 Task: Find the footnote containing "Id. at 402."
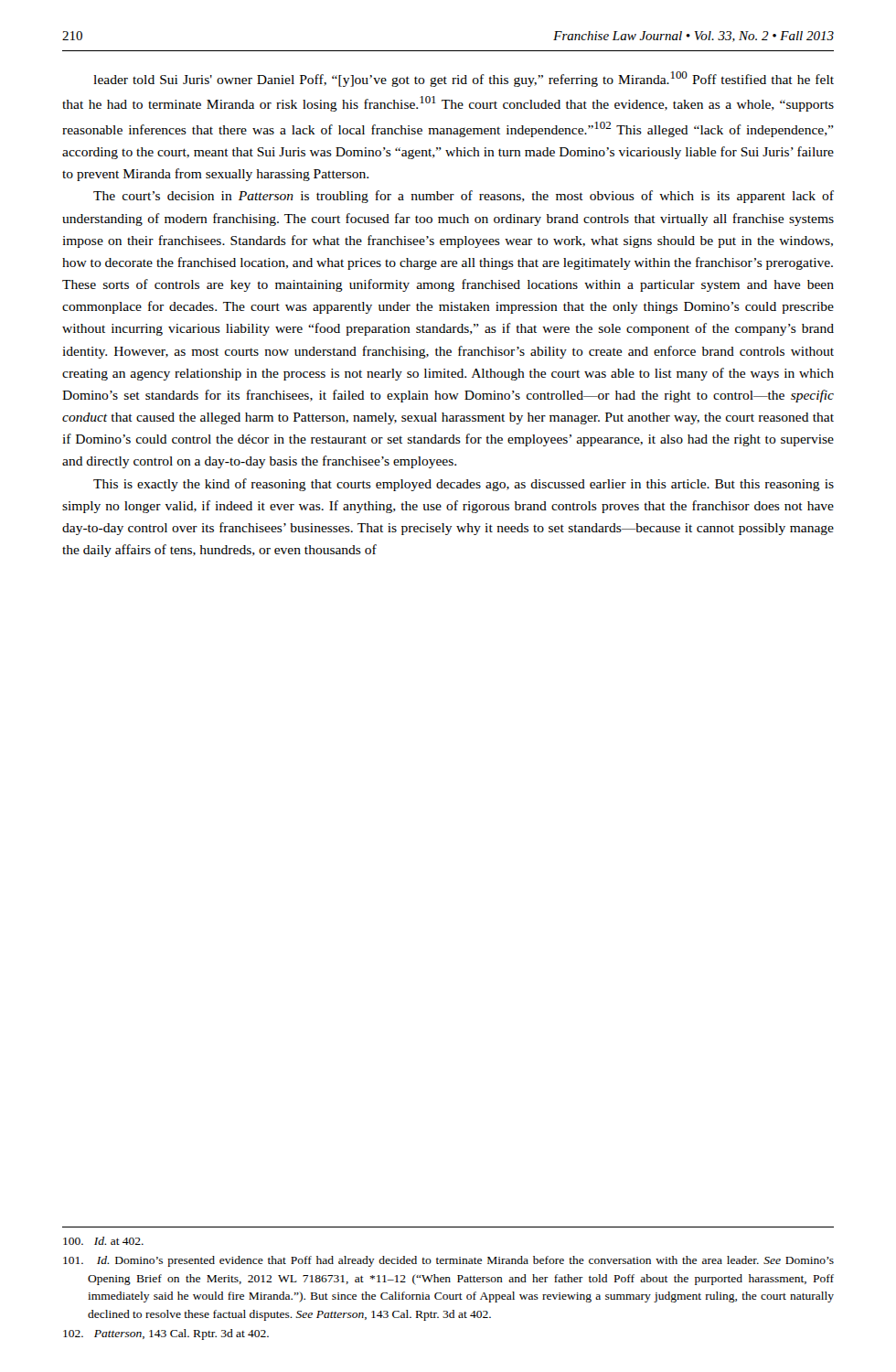pyautogui.click(x=103, y=1241)
